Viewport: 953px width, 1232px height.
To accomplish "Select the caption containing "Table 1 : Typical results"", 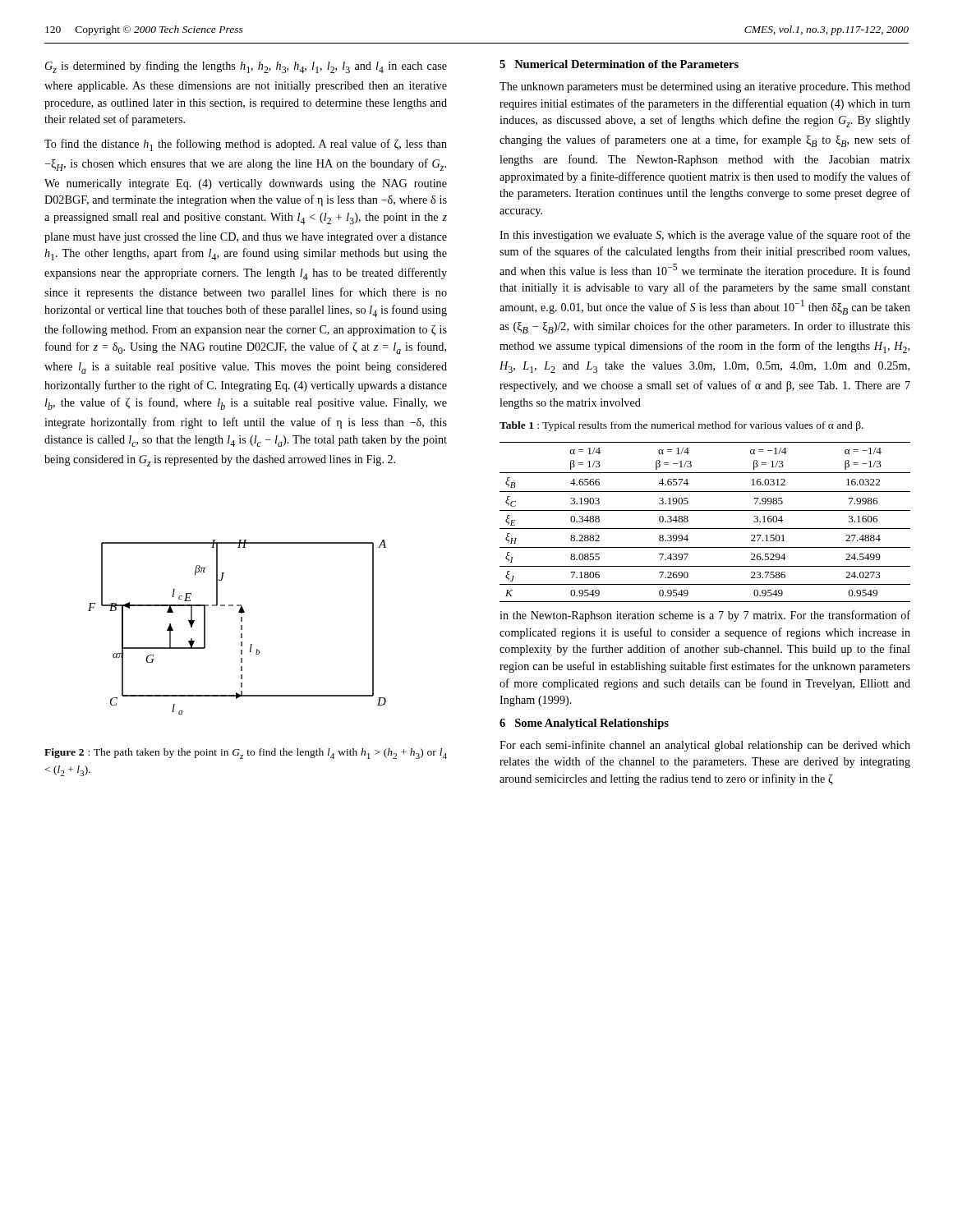I will click(x=682, y=425).
